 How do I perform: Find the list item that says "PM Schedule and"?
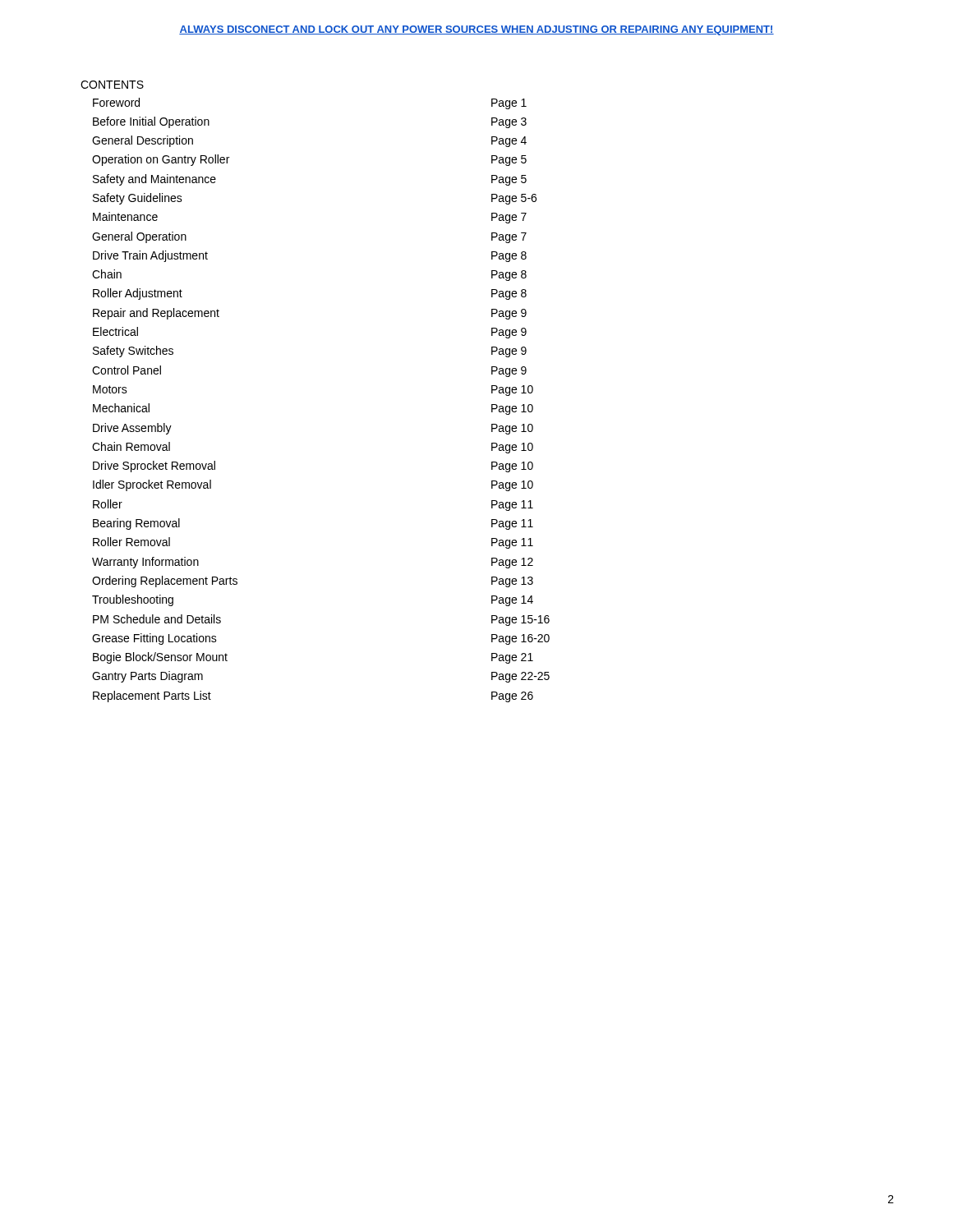pos(157,620)
